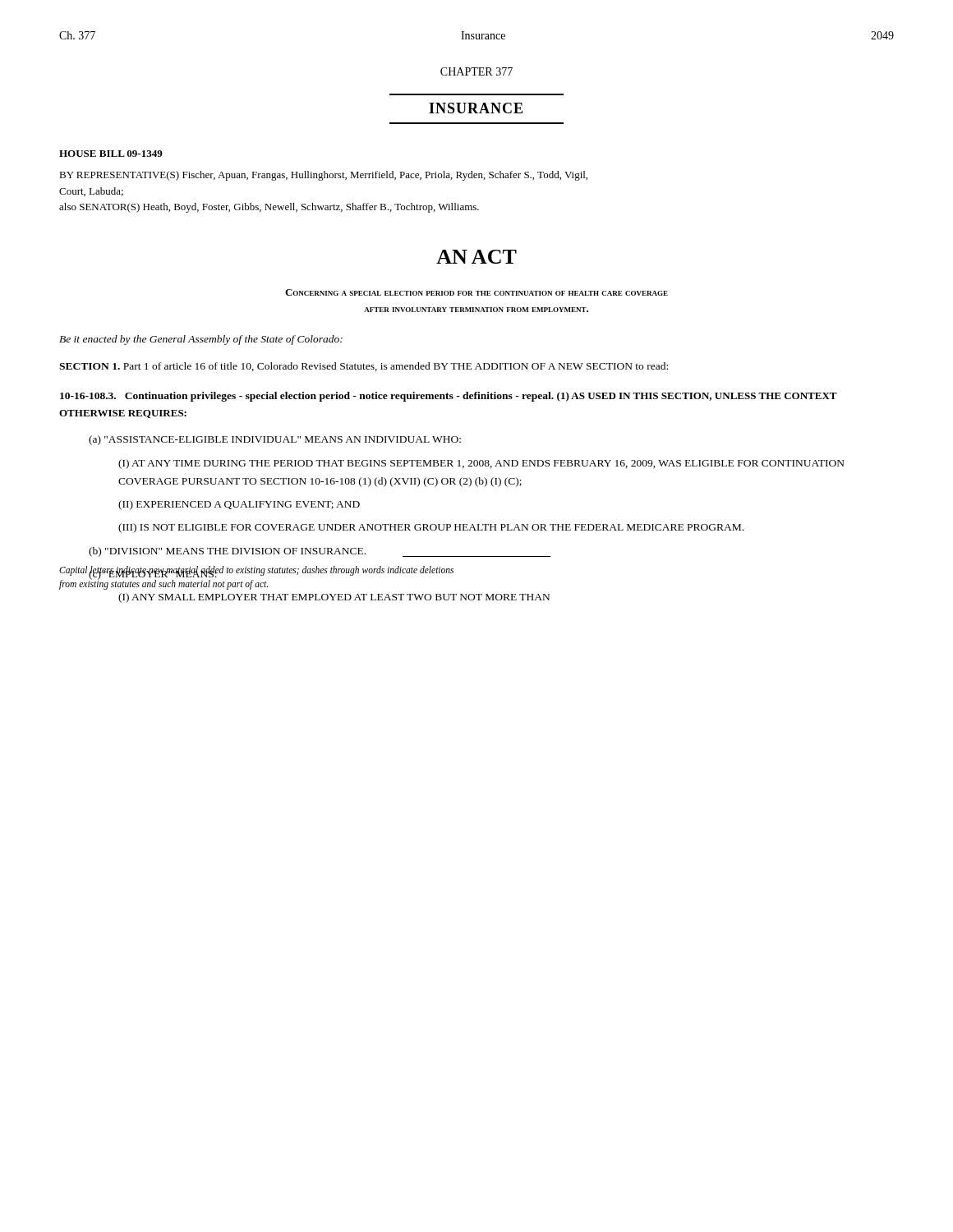953x1232 pixels.
Task: Locate the text "(c) "EMPLOYER" MEANS:"
Action: 153,574
